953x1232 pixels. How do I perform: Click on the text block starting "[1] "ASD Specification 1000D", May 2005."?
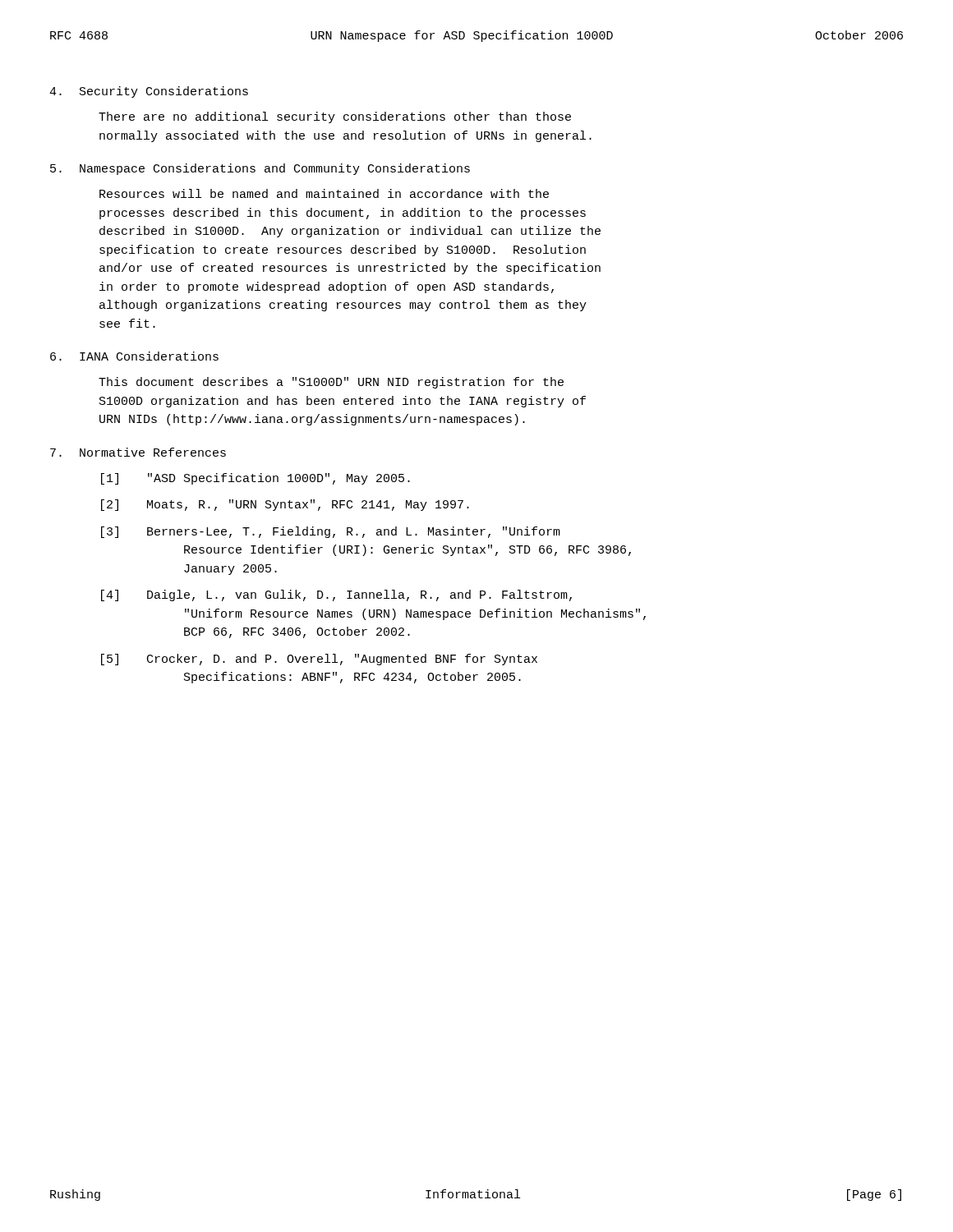(x=256, y=479)
